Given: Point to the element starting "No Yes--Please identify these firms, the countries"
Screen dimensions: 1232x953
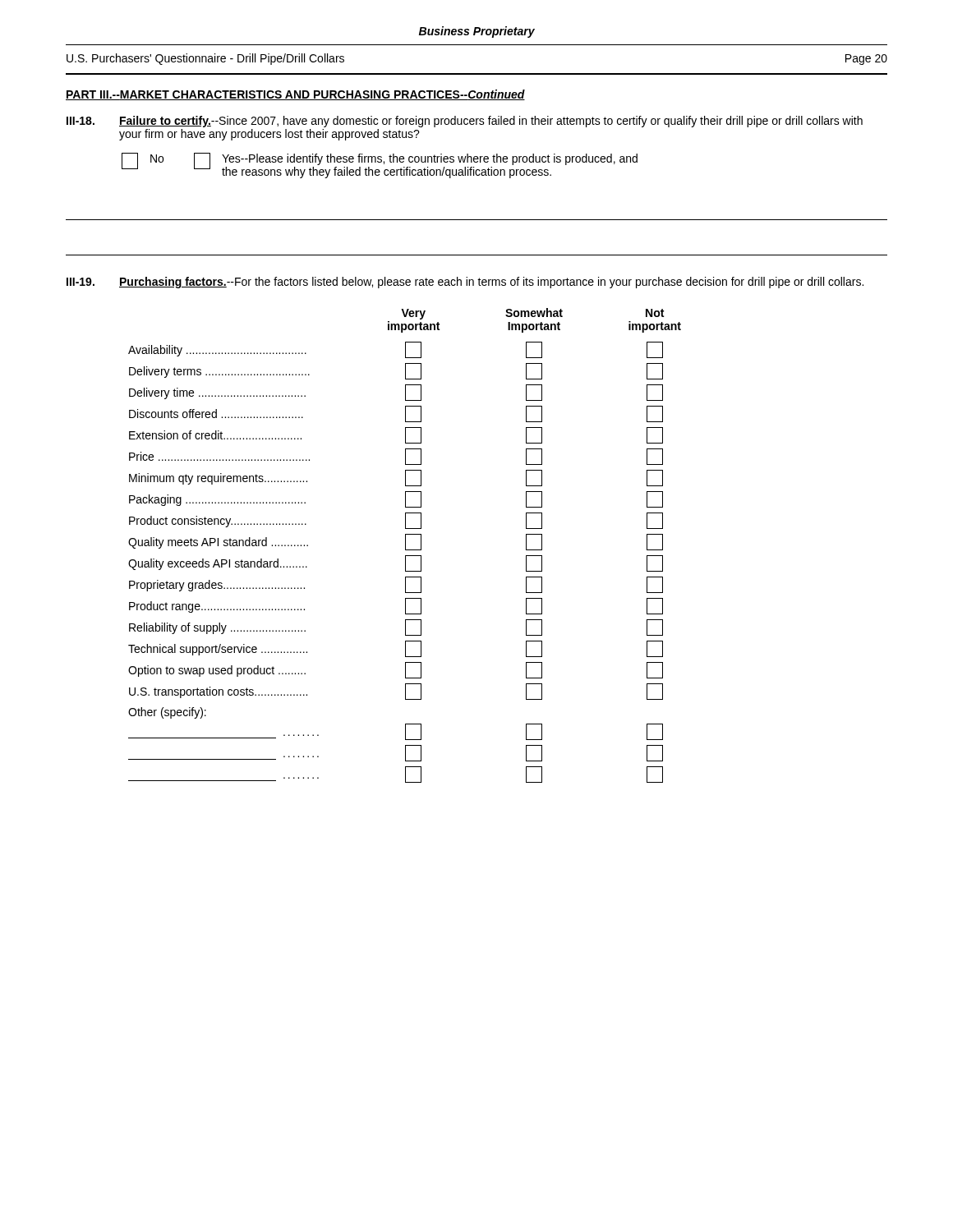Looking at the screenshot, I should [385, 165].
